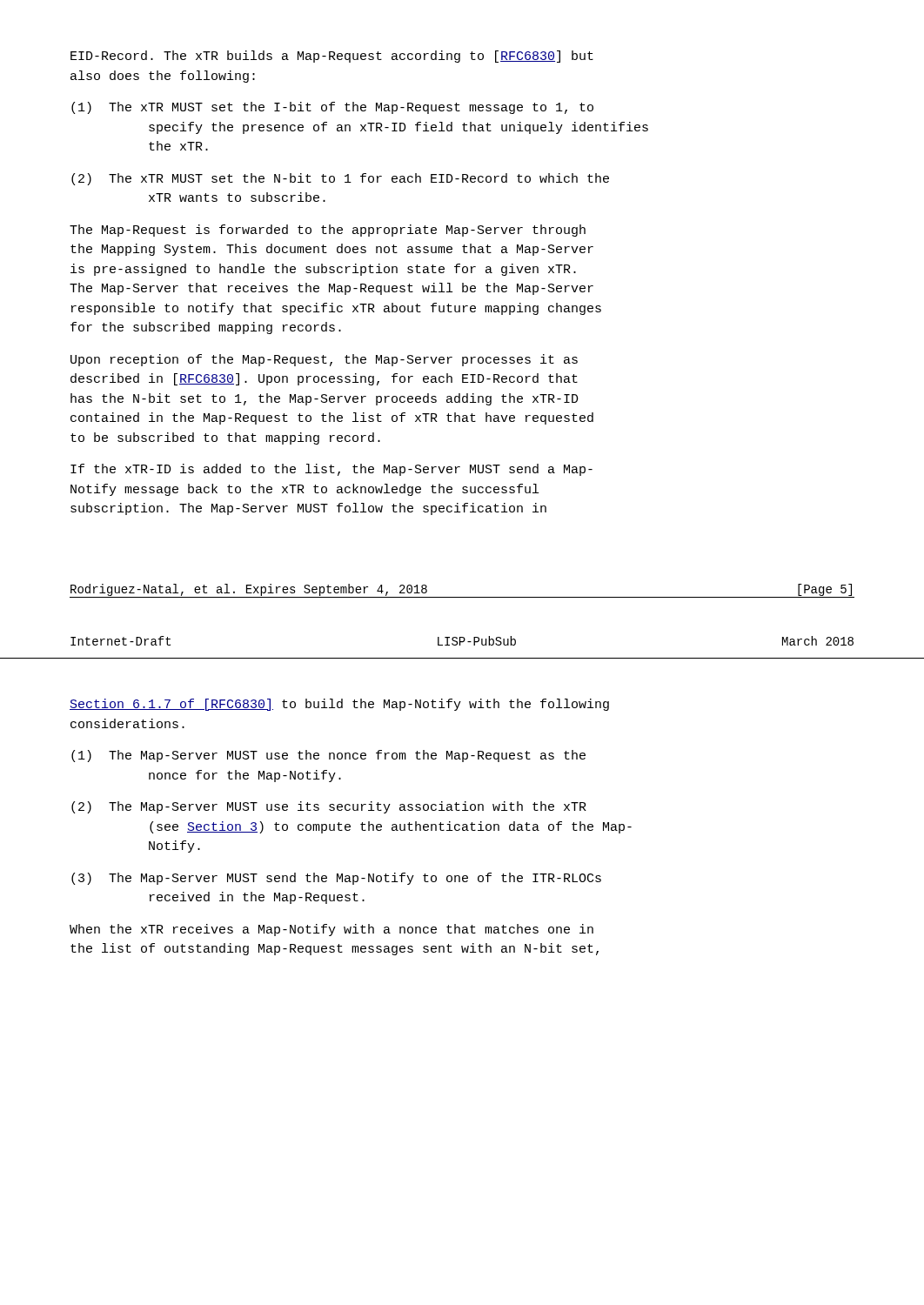Screen dimensions: 1305x924
Task: Find the text block that reads "Upon reception of"
Action: (x=332, y=399)
